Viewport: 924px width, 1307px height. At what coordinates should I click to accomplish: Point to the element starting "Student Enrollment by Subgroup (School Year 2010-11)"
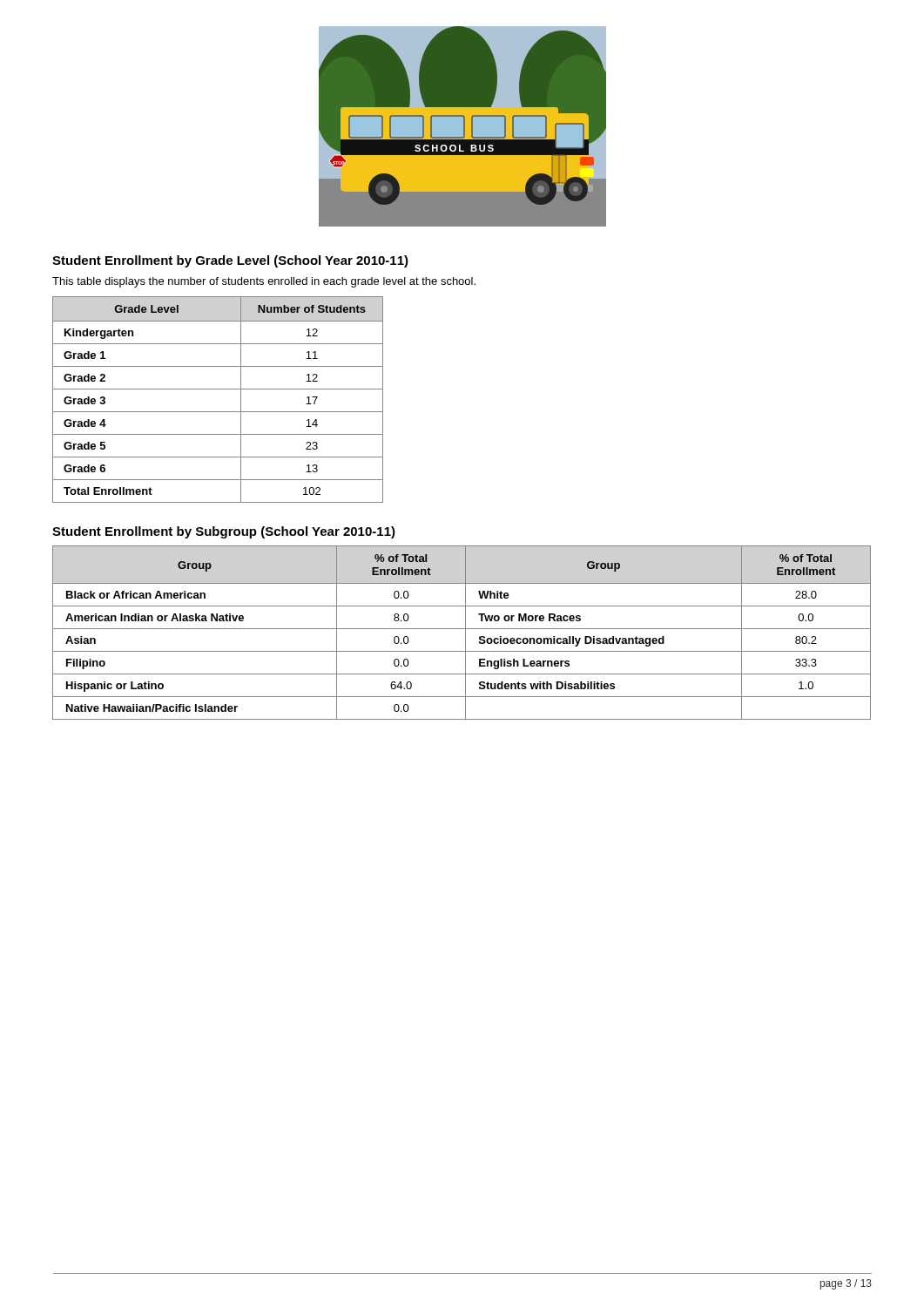(x=224, y=531)
